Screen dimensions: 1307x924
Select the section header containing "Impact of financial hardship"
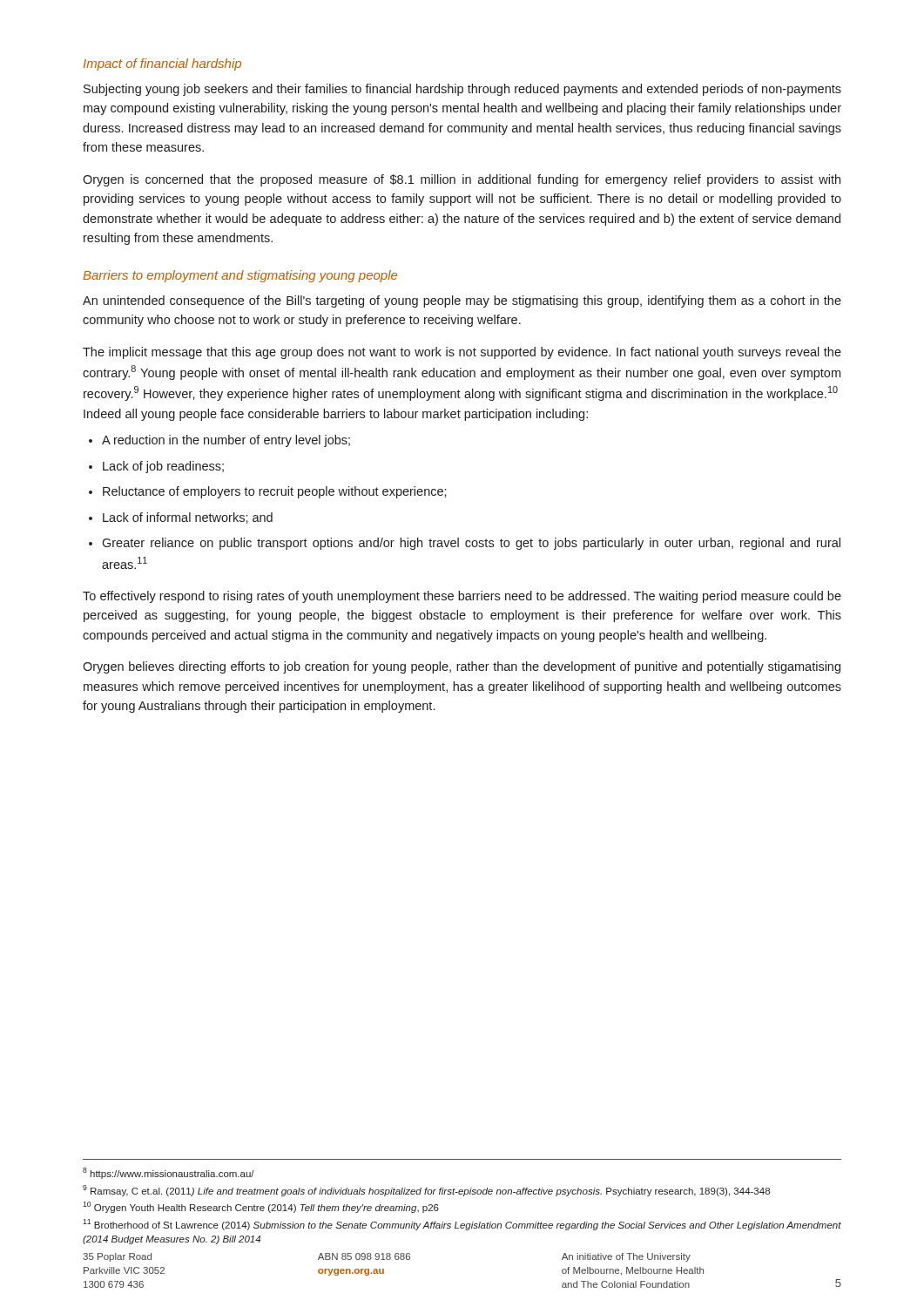point(162,63)
